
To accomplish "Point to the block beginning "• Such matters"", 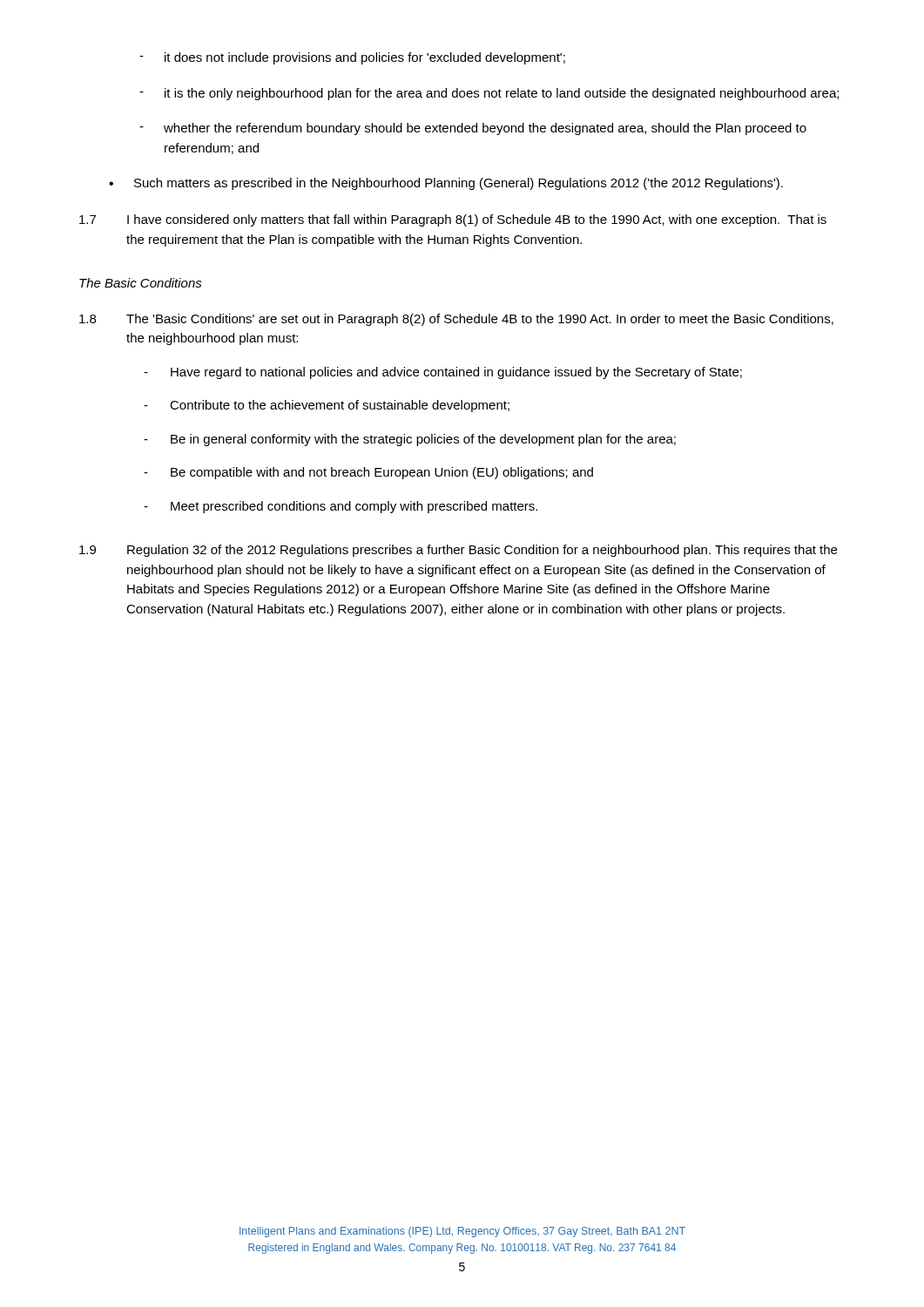I will (477, 184).
